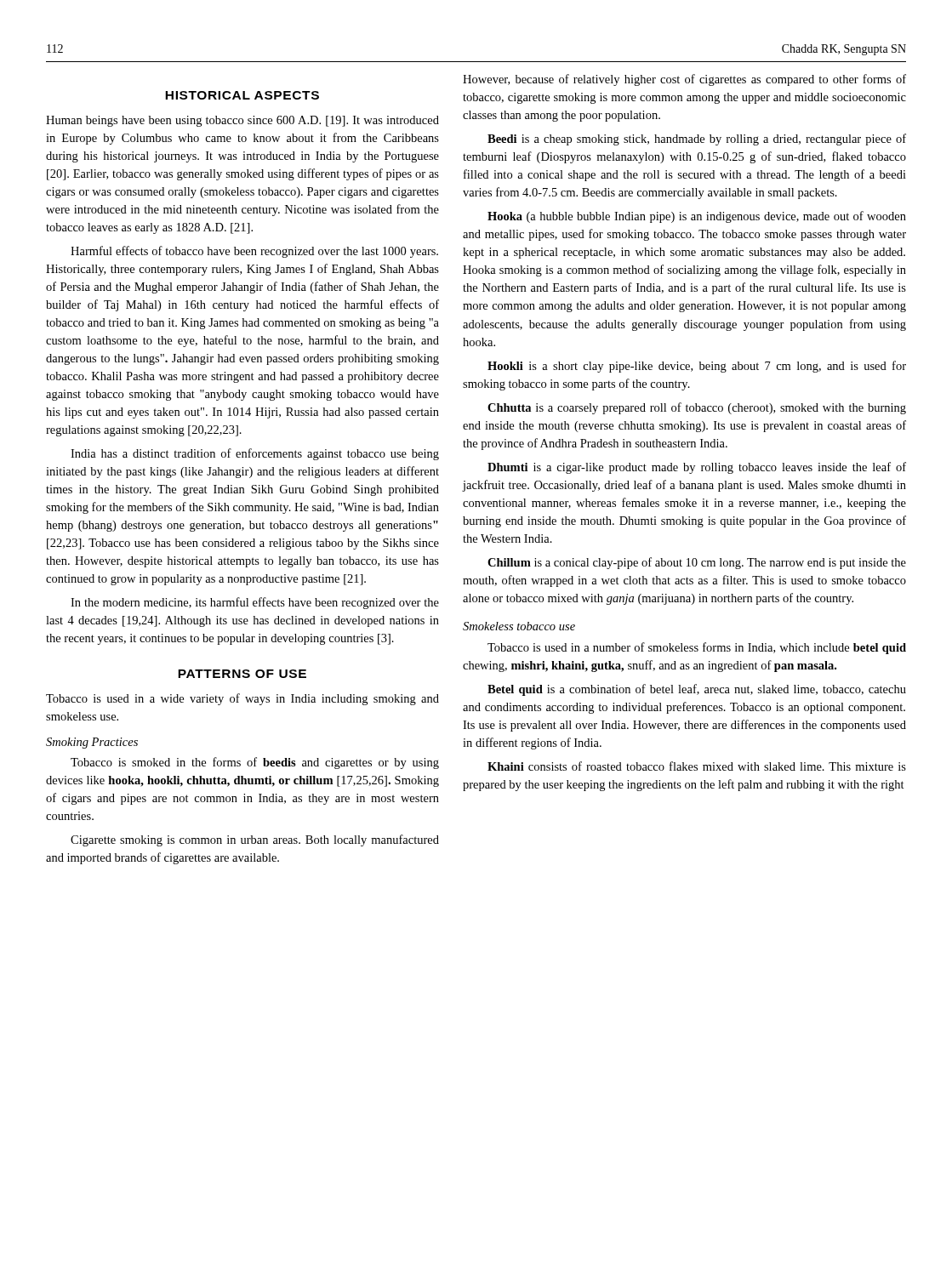Image resolution: width=952 pixels, height=1276 pixels.
Task: Locate the text starting "Hooka (a hubble bubble Indian"
Action: [x=684, y=279]
